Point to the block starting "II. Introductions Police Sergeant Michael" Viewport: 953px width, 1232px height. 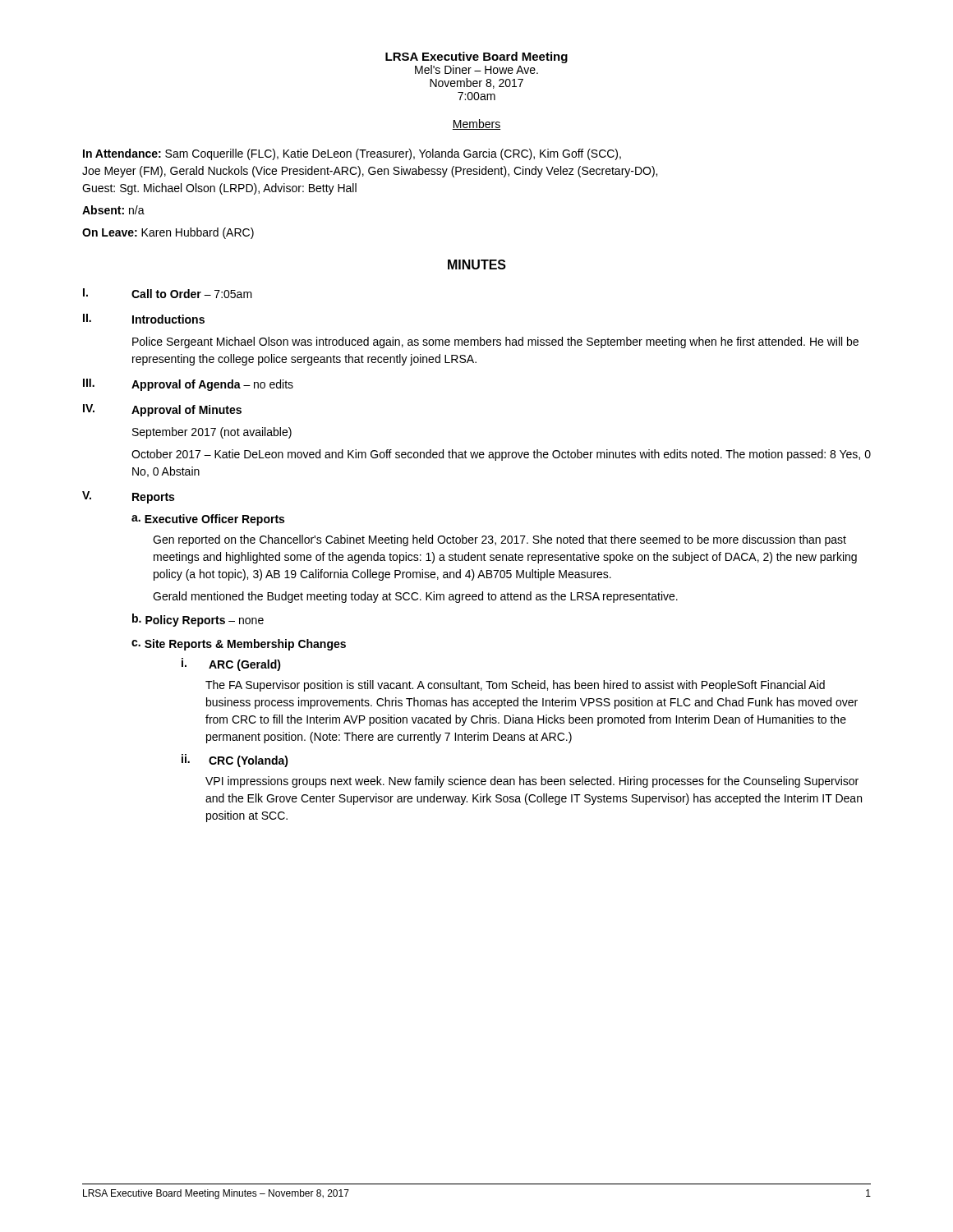pyautogui.click(x=476, y=340)
